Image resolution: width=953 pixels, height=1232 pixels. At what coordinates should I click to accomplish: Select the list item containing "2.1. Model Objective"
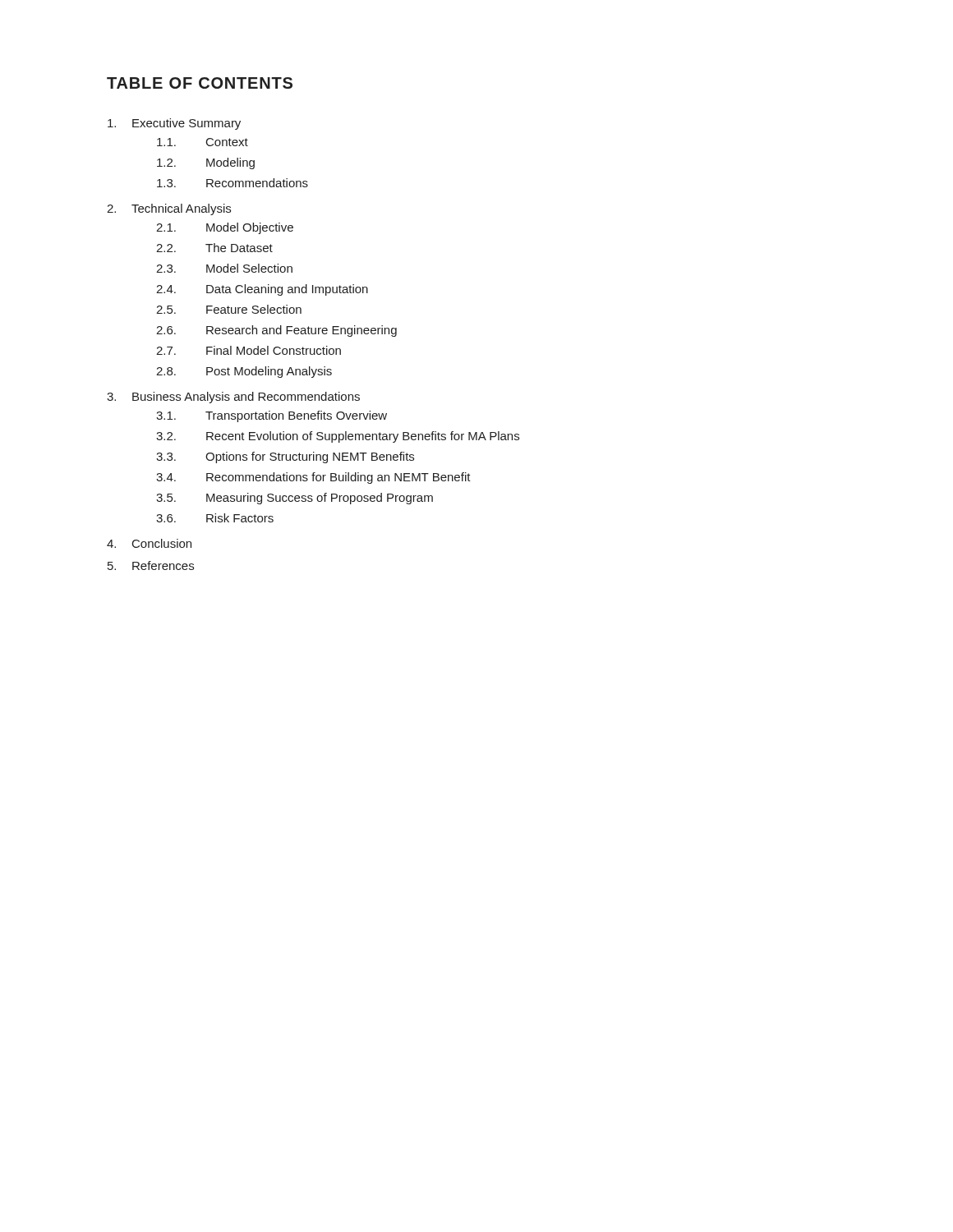(225, 227)
